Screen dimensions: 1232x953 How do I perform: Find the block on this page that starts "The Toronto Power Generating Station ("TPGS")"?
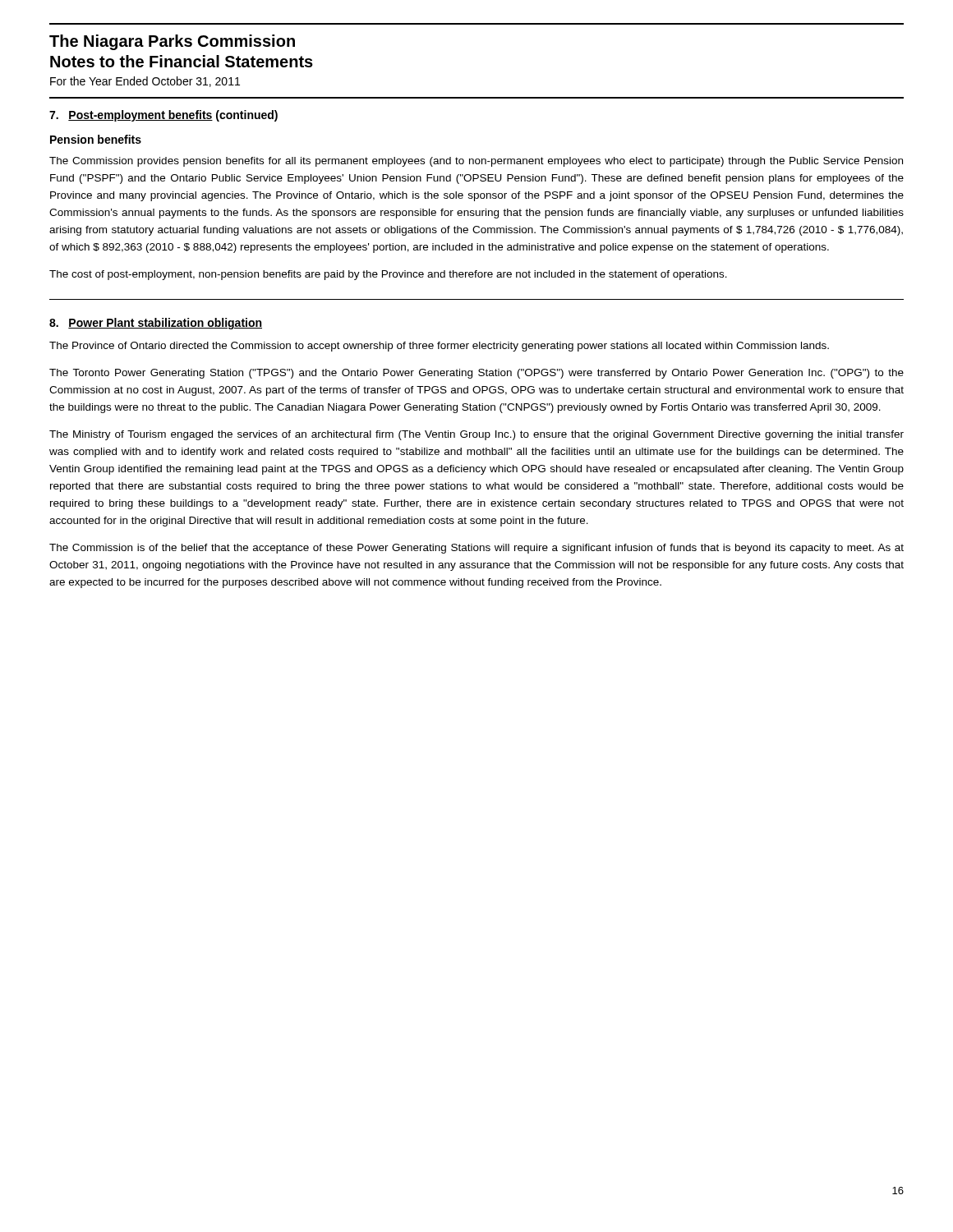(x=476, y=391)
